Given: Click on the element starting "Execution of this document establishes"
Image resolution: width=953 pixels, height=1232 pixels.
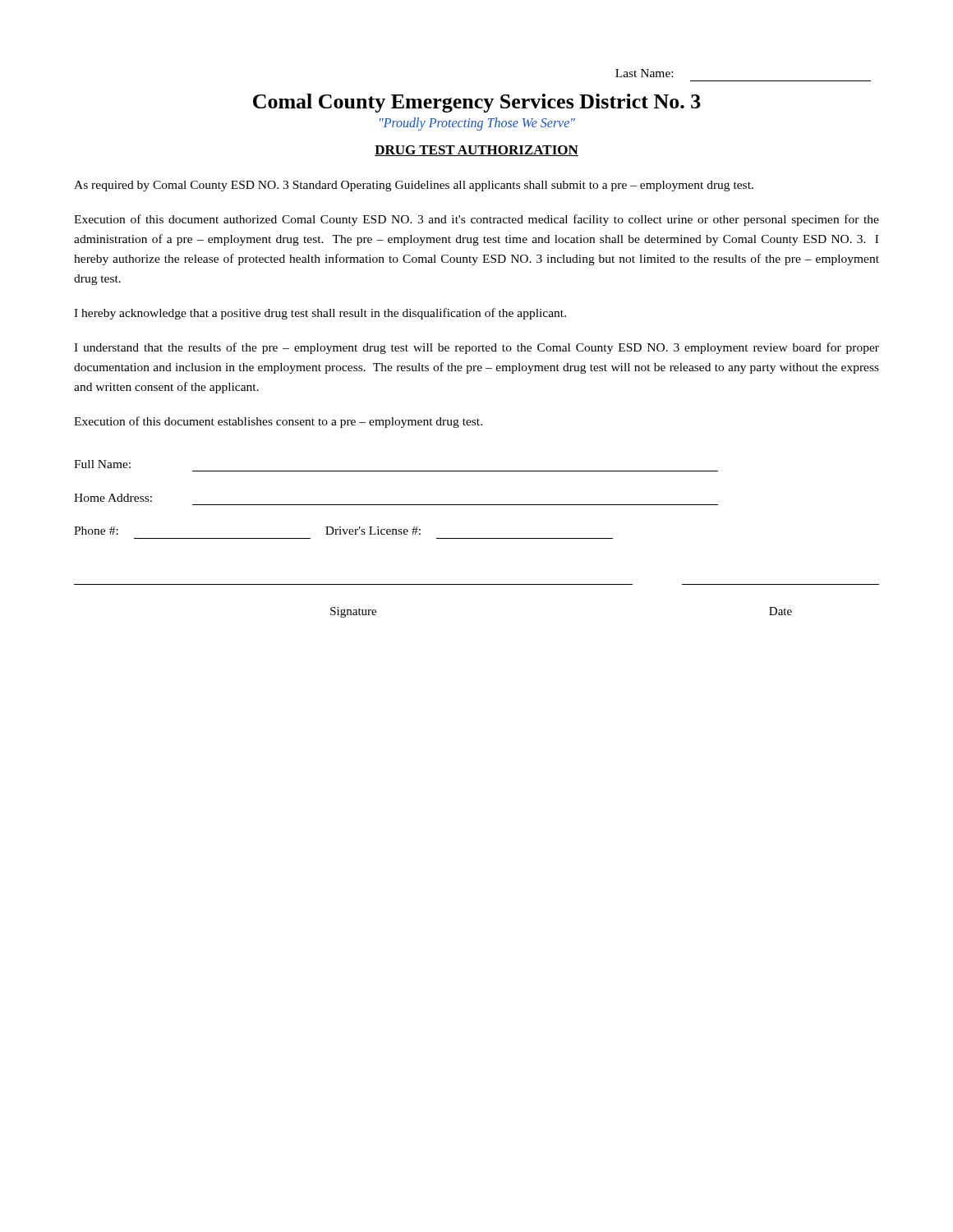Looking at the screenshot, I should click(x=279, y=421).
